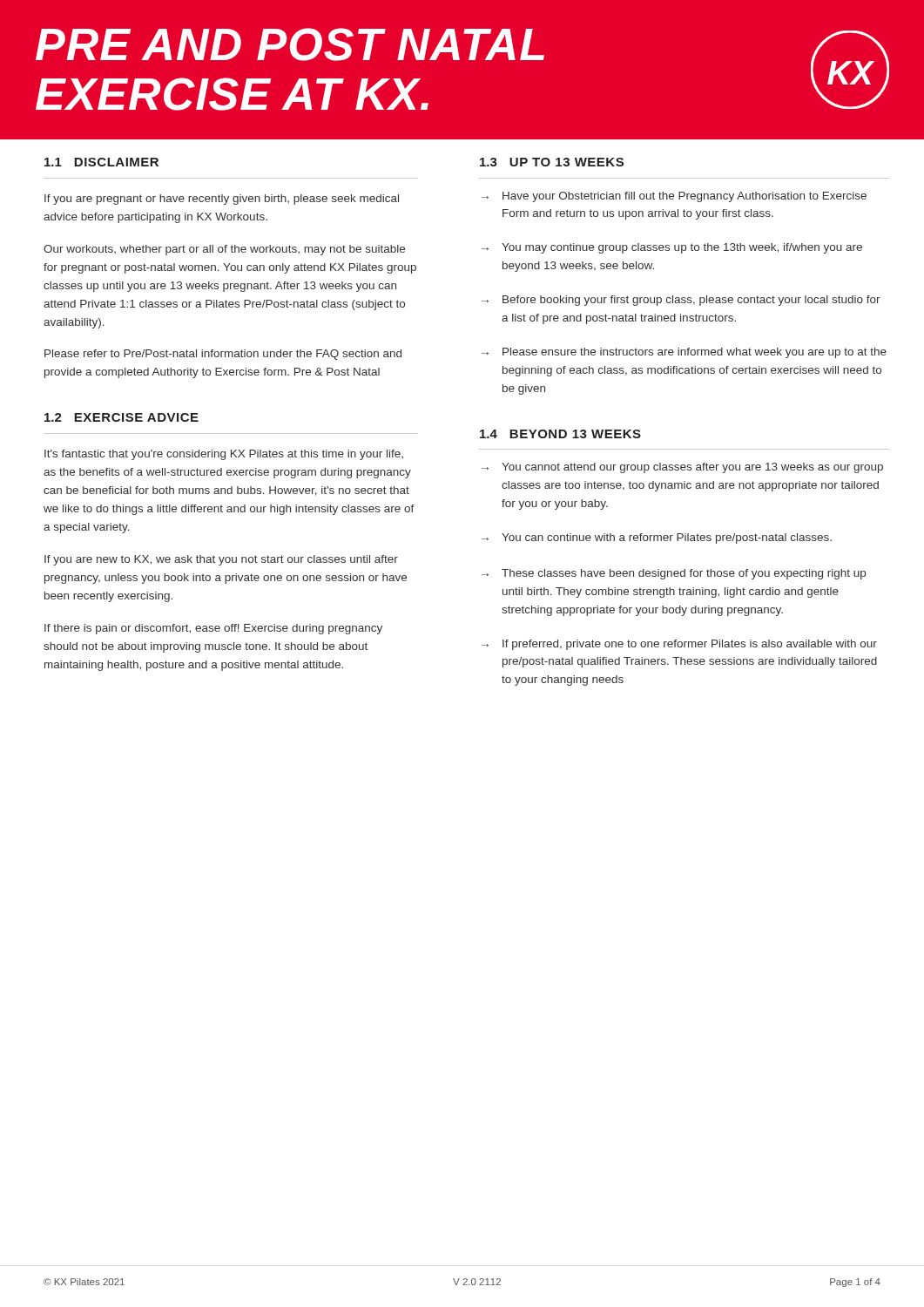The height and width of the screenshot is (1307, 924).
Task: Point to the block beginning "If you are pregnant"
Action: tap(222, 207)
